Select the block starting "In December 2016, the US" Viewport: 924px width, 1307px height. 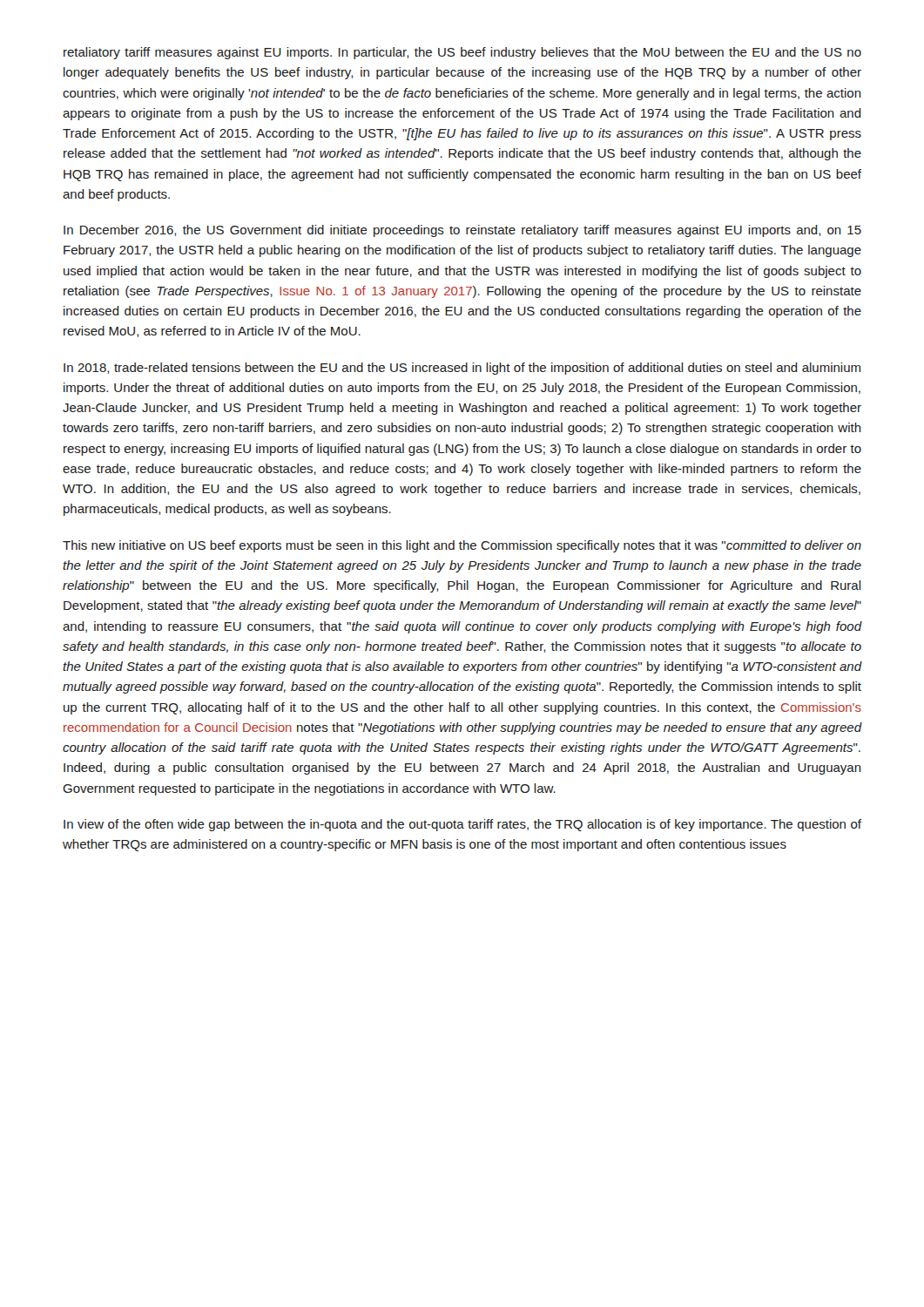click(462, 280)
